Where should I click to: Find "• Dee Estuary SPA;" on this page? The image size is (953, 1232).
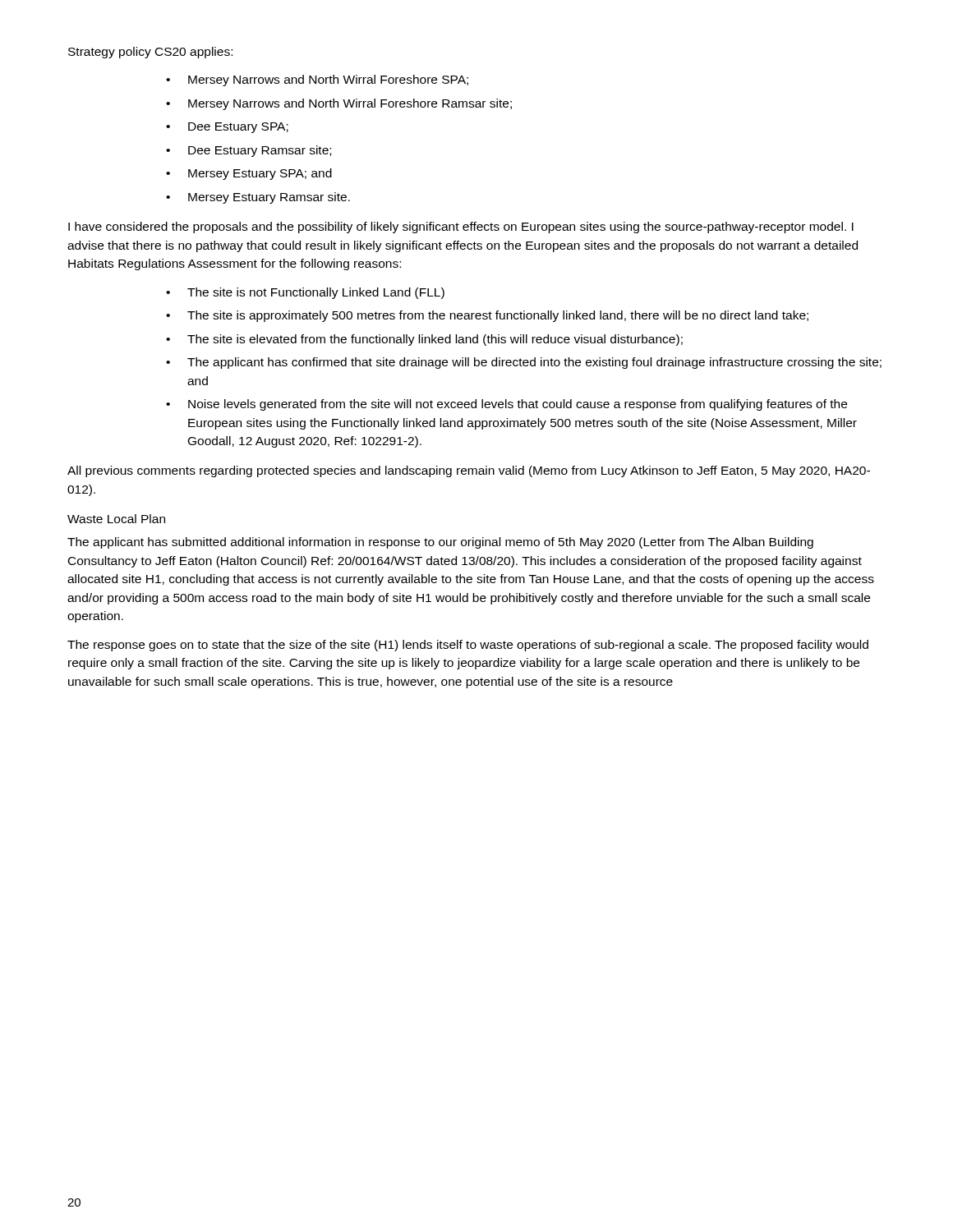click(227, 128)
